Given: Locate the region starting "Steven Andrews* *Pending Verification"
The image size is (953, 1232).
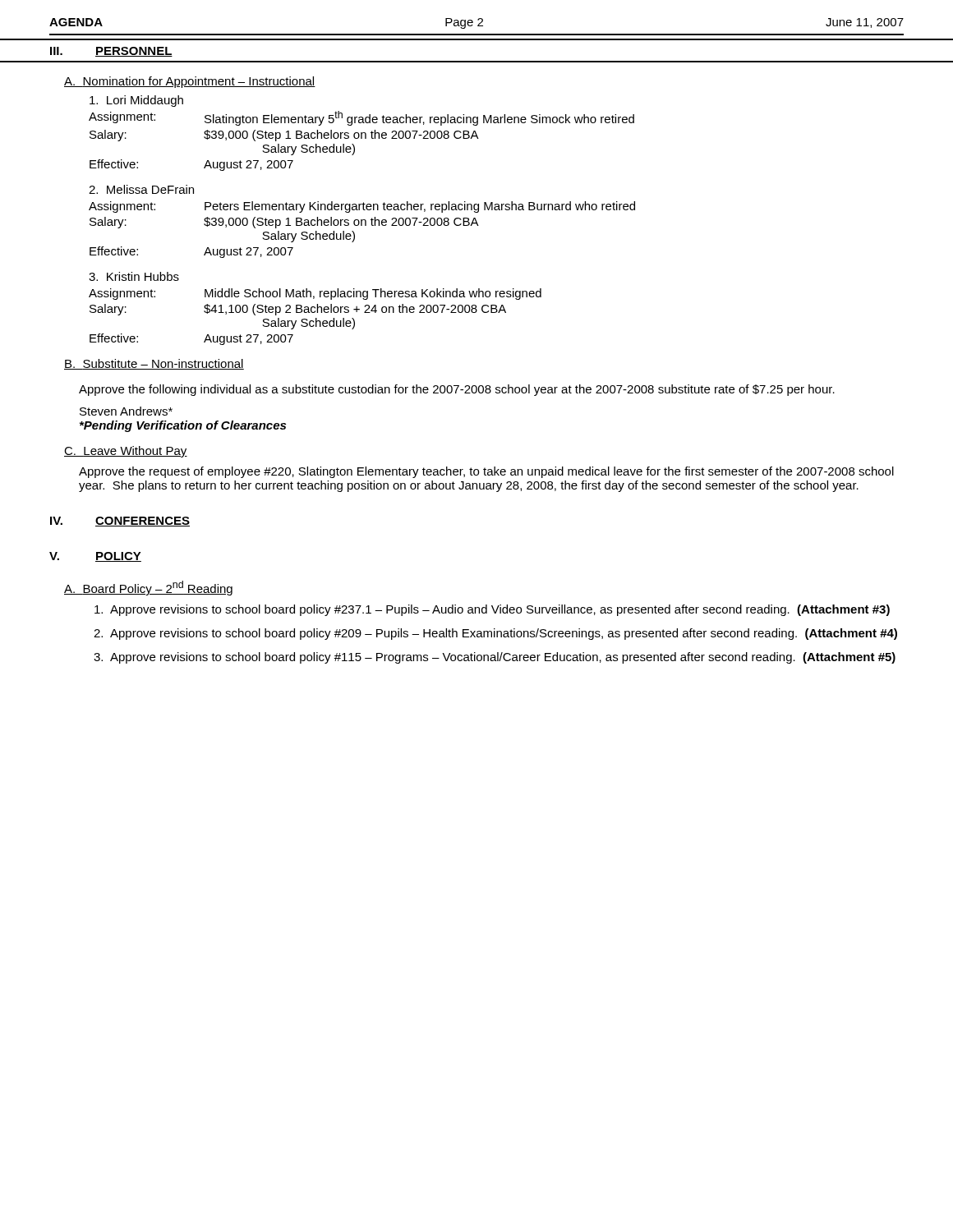Looking at the screenshot, I should tap(126, 411).
